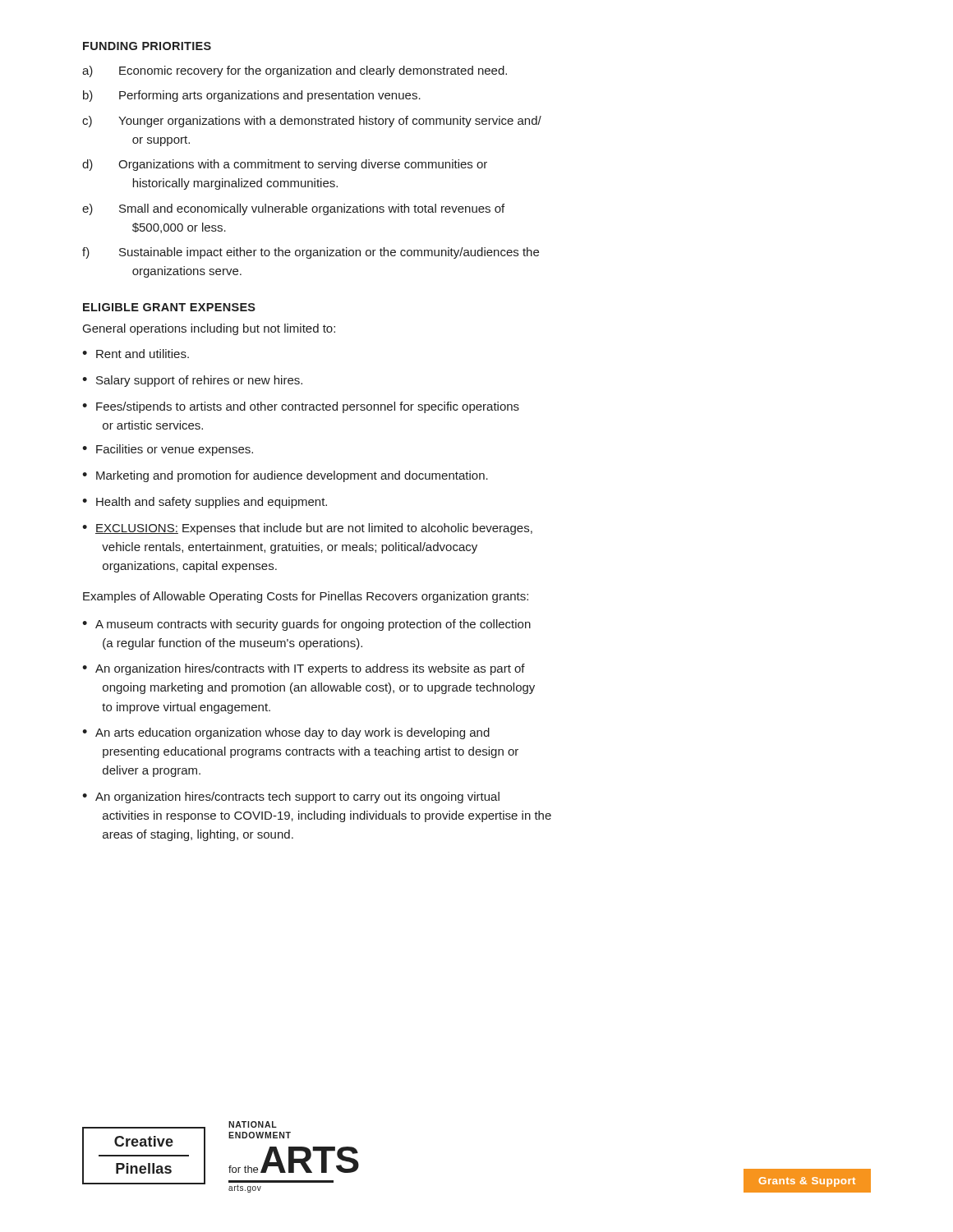Click where it says "FUNDING PRIORITIES"
Screen dimensions: 1232x953
pyautogui.click(x=147, y=46)
